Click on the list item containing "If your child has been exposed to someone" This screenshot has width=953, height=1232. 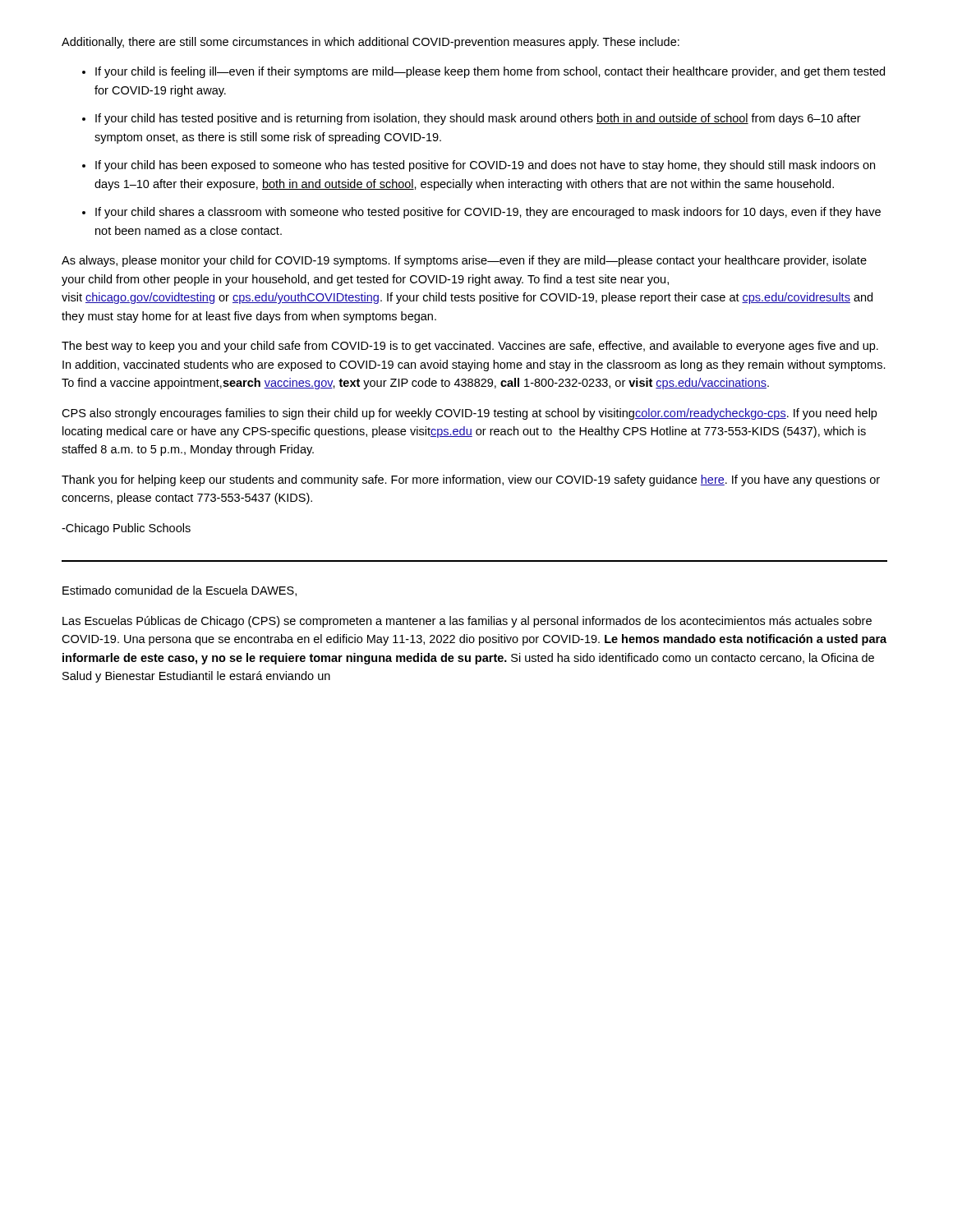[485, 175]
